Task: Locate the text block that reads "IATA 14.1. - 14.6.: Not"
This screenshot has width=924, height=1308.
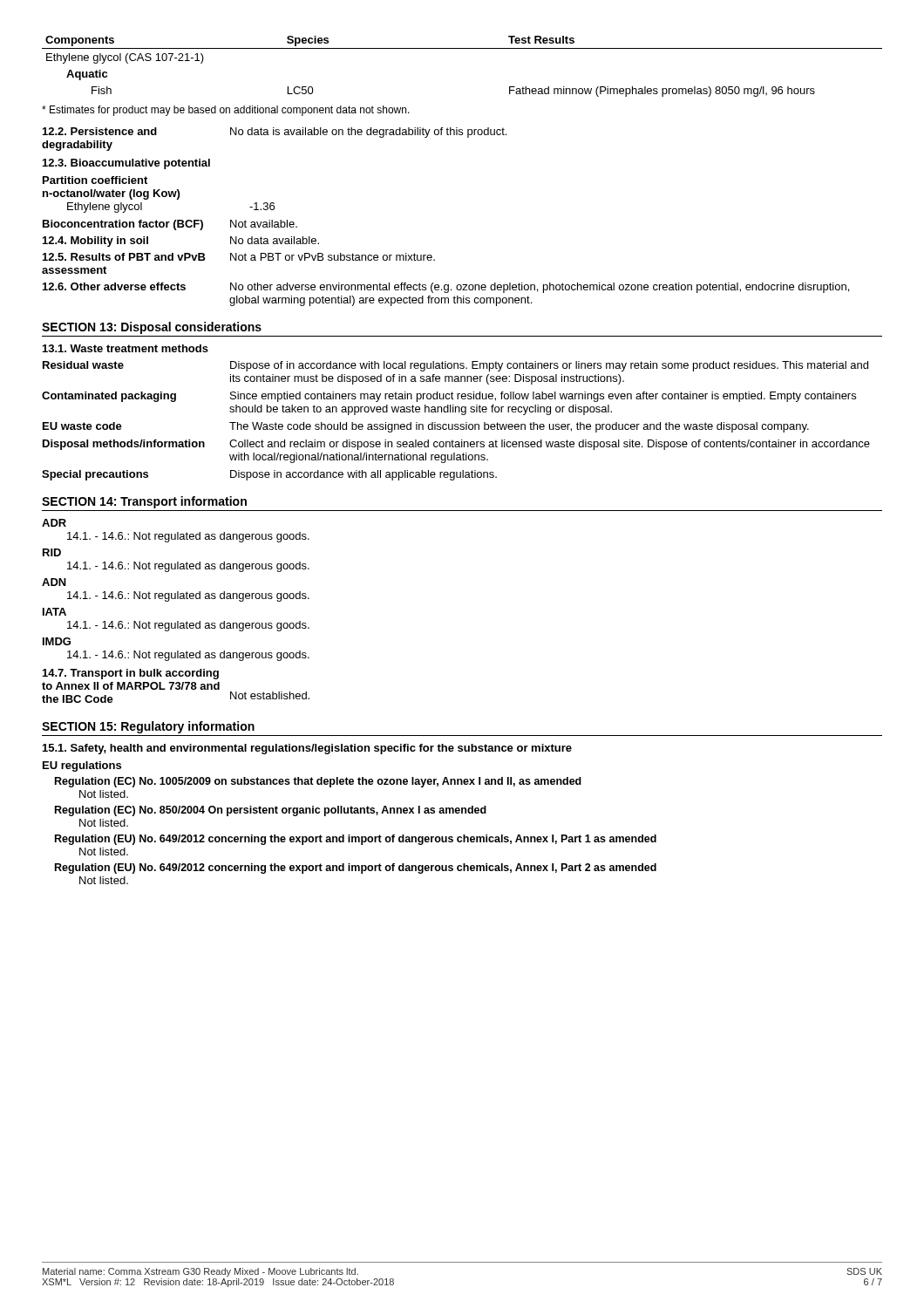Action: (54, 612)
